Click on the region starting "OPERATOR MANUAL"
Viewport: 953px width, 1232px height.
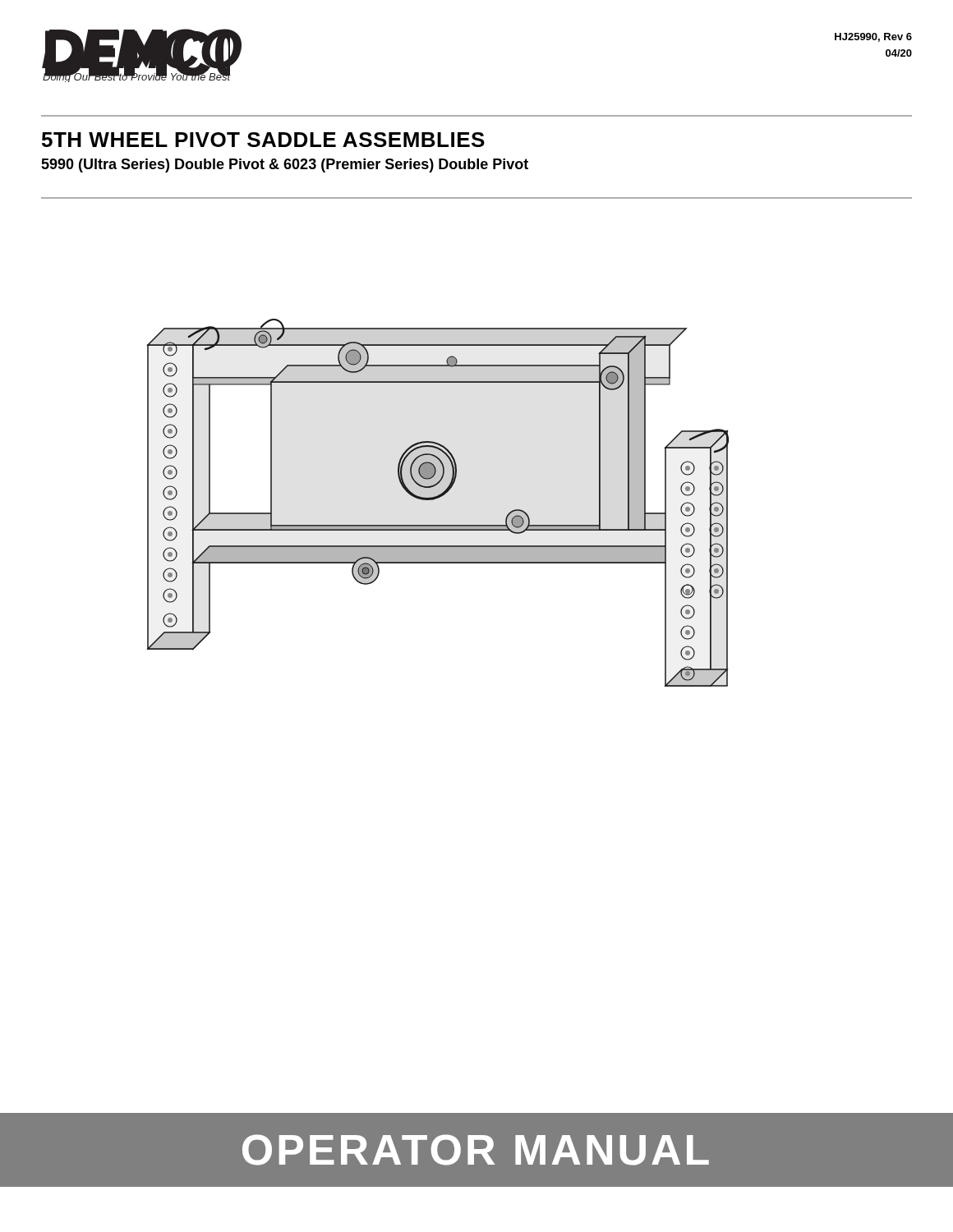[x=476, y=1150]
